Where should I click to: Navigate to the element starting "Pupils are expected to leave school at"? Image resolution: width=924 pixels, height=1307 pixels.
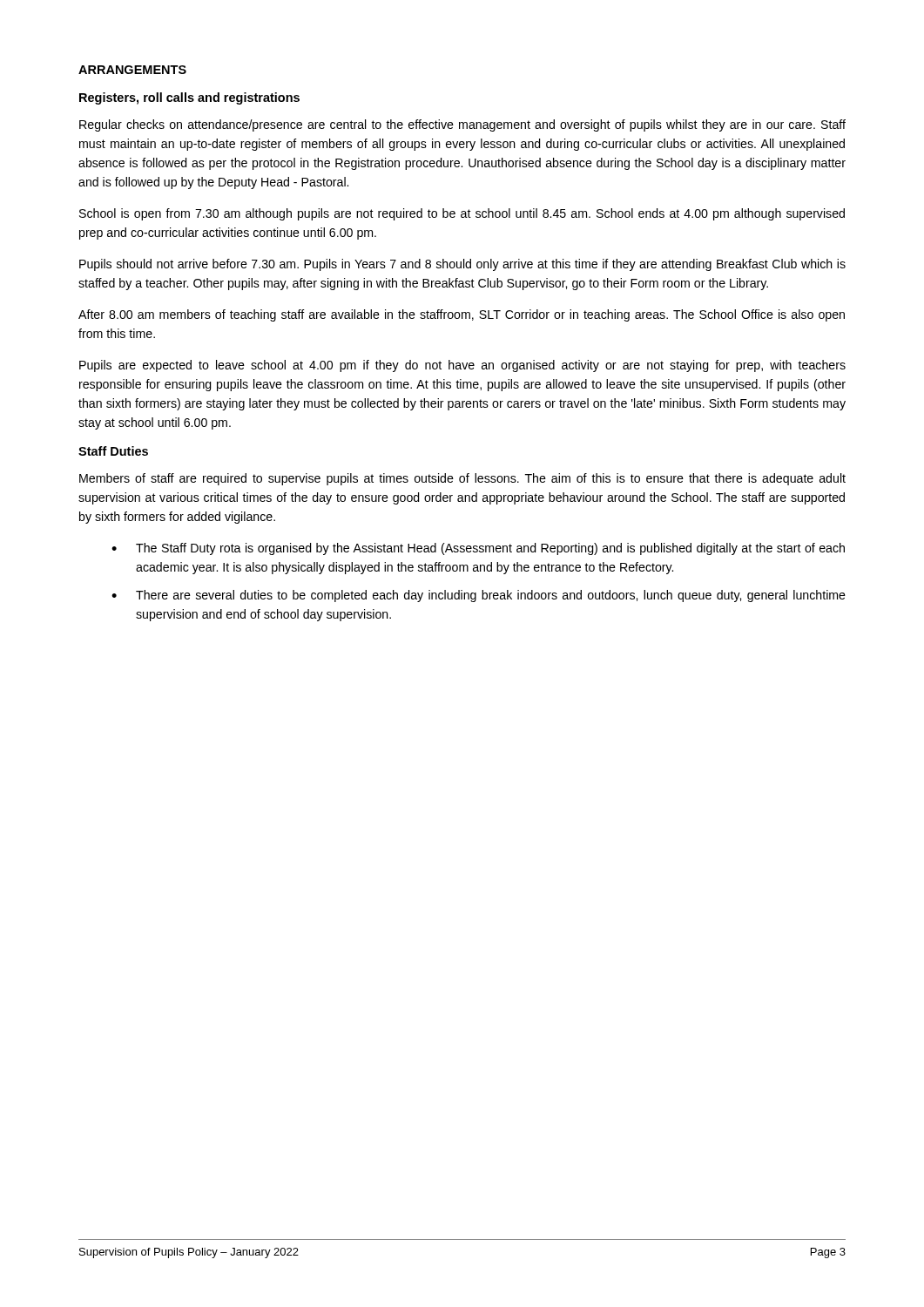coord(462,394)
